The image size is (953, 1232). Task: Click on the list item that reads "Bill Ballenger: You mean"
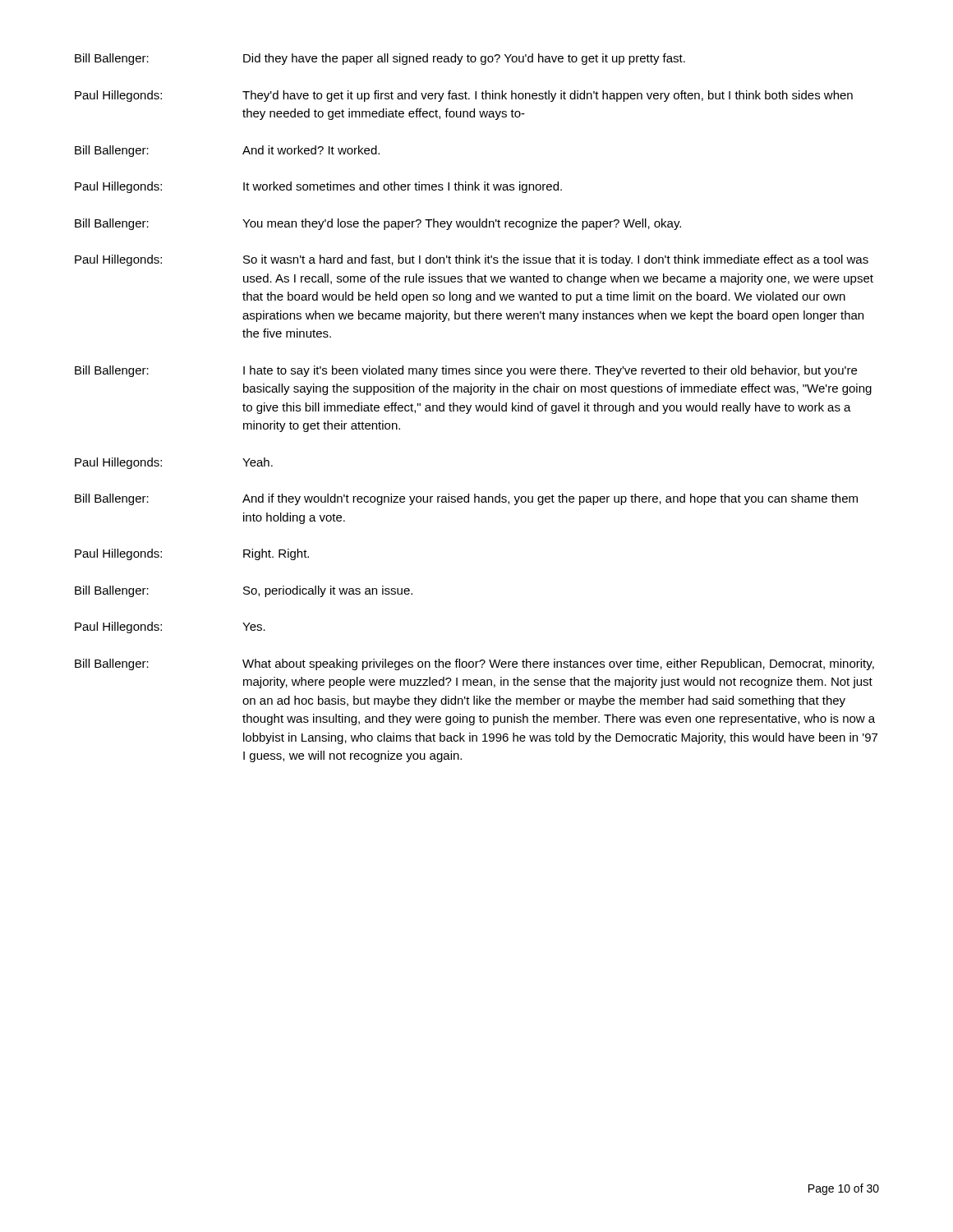tap(476, 223)
